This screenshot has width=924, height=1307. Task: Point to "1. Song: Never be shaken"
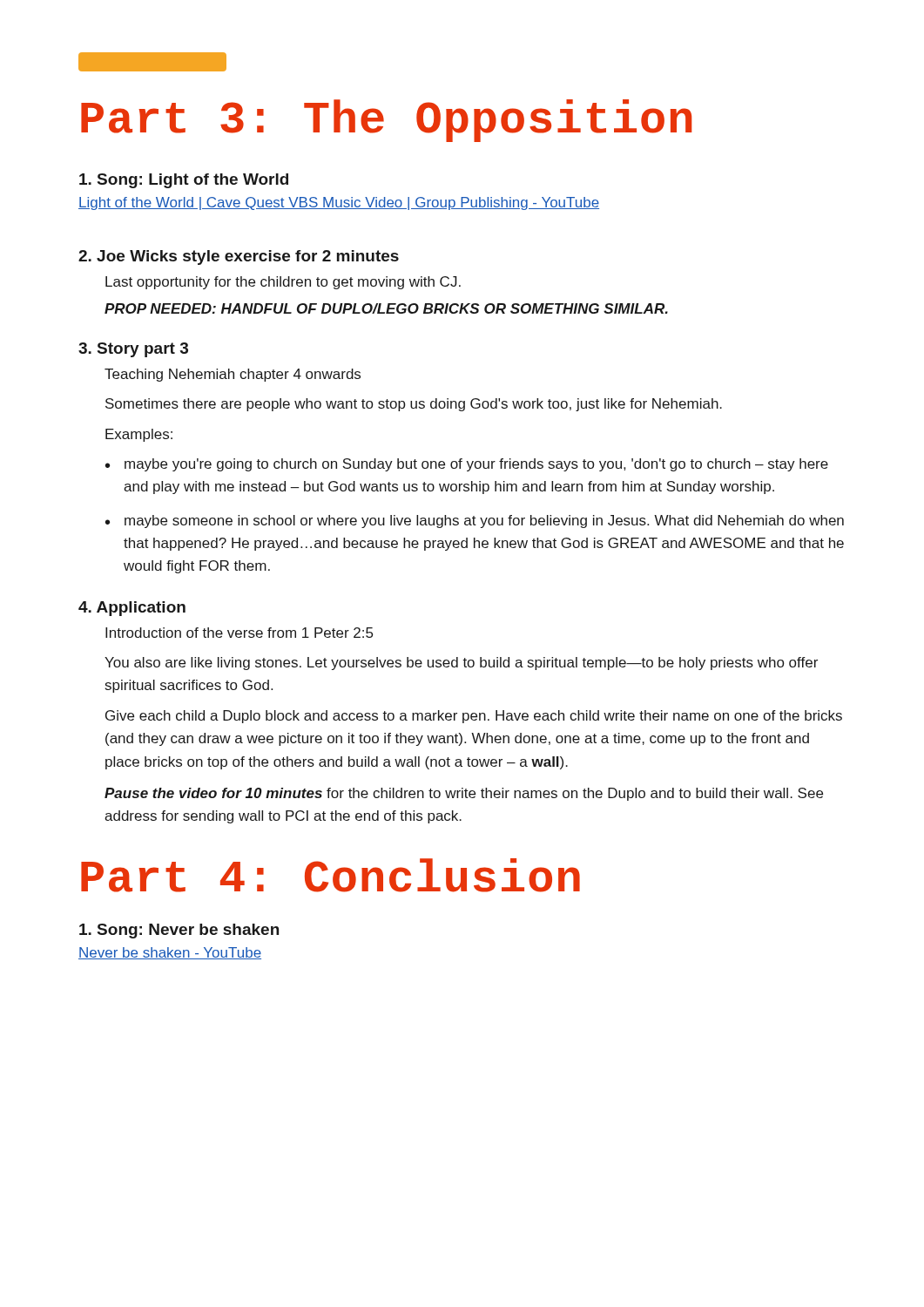[x=179, y=931]
